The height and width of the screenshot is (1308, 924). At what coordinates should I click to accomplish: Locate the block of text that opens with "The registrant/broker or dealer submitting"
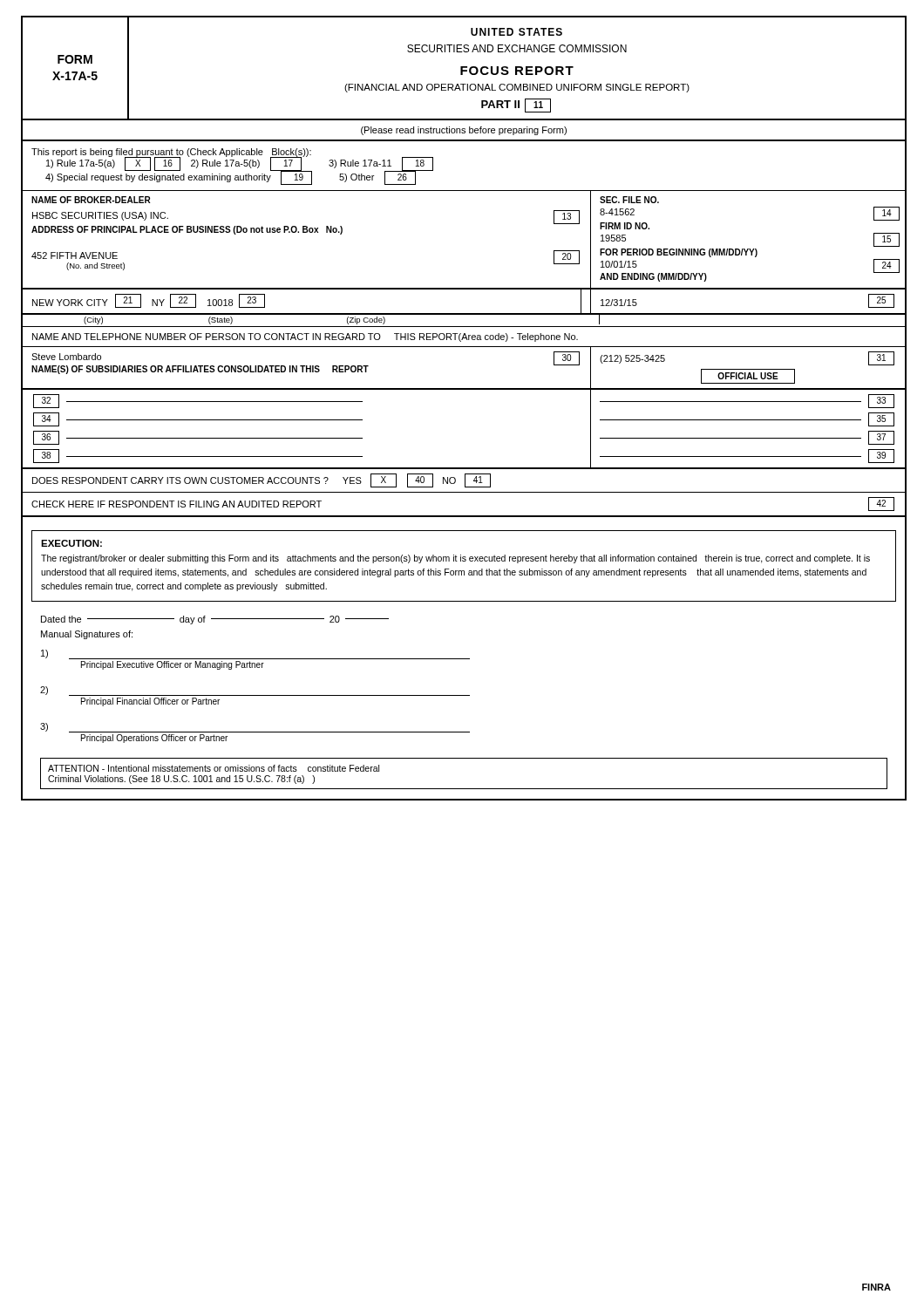(x=456, y=572)
